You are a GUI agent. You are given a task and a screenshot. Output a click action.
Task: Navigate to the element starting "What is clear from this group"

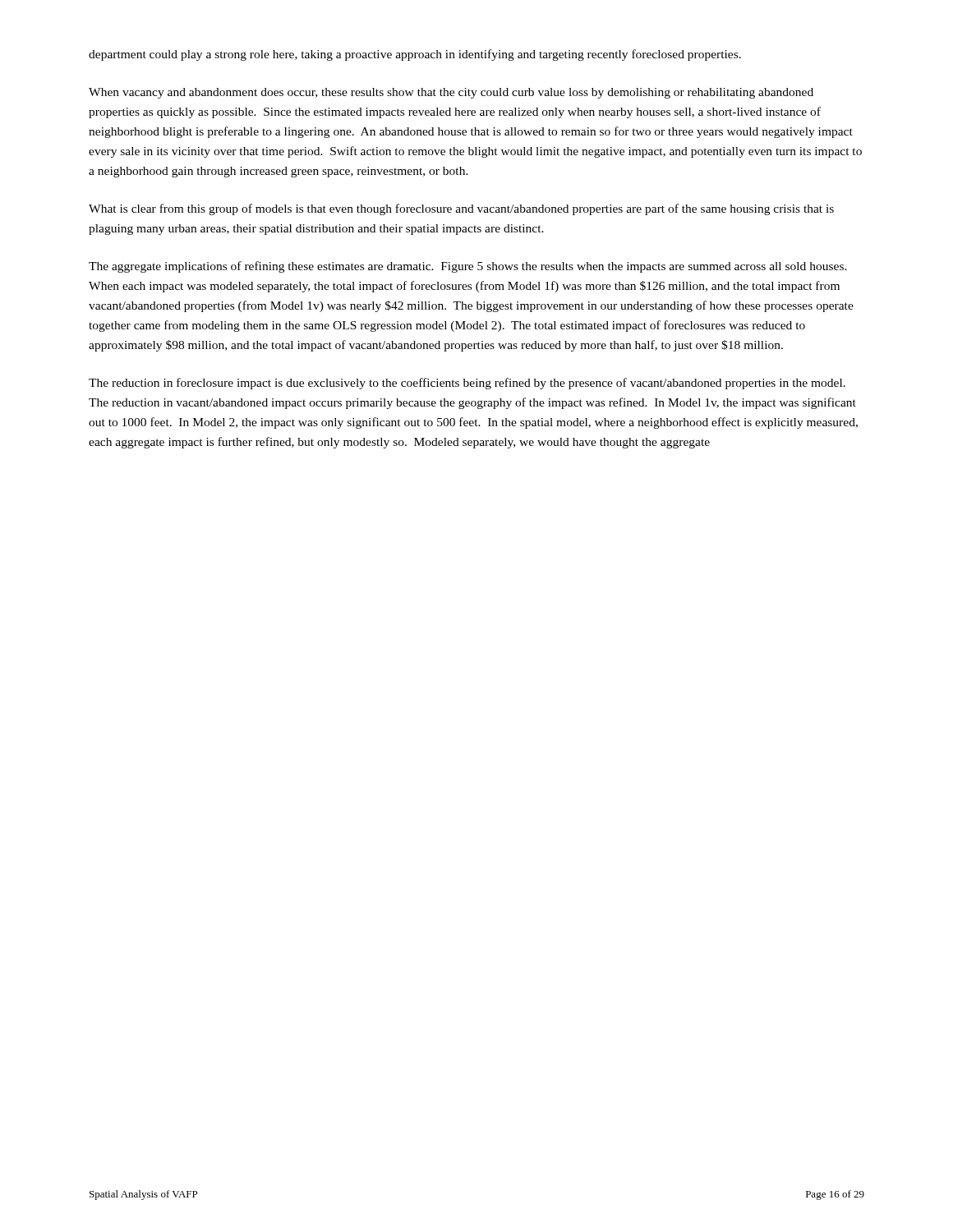tap(461, 218)
